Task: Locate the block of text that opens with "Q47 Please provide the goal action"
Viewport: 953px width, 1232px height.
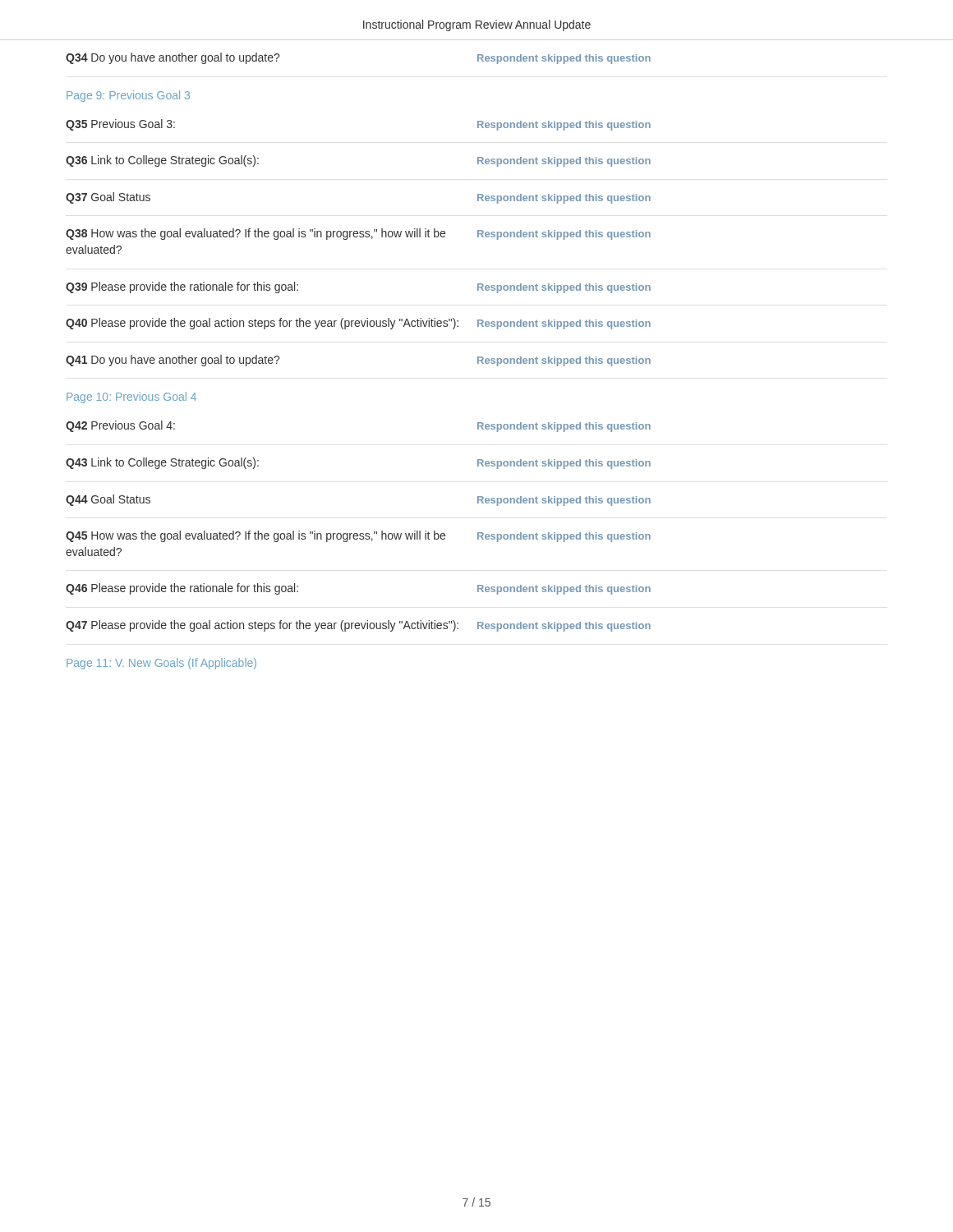Action: coord(476,626)
